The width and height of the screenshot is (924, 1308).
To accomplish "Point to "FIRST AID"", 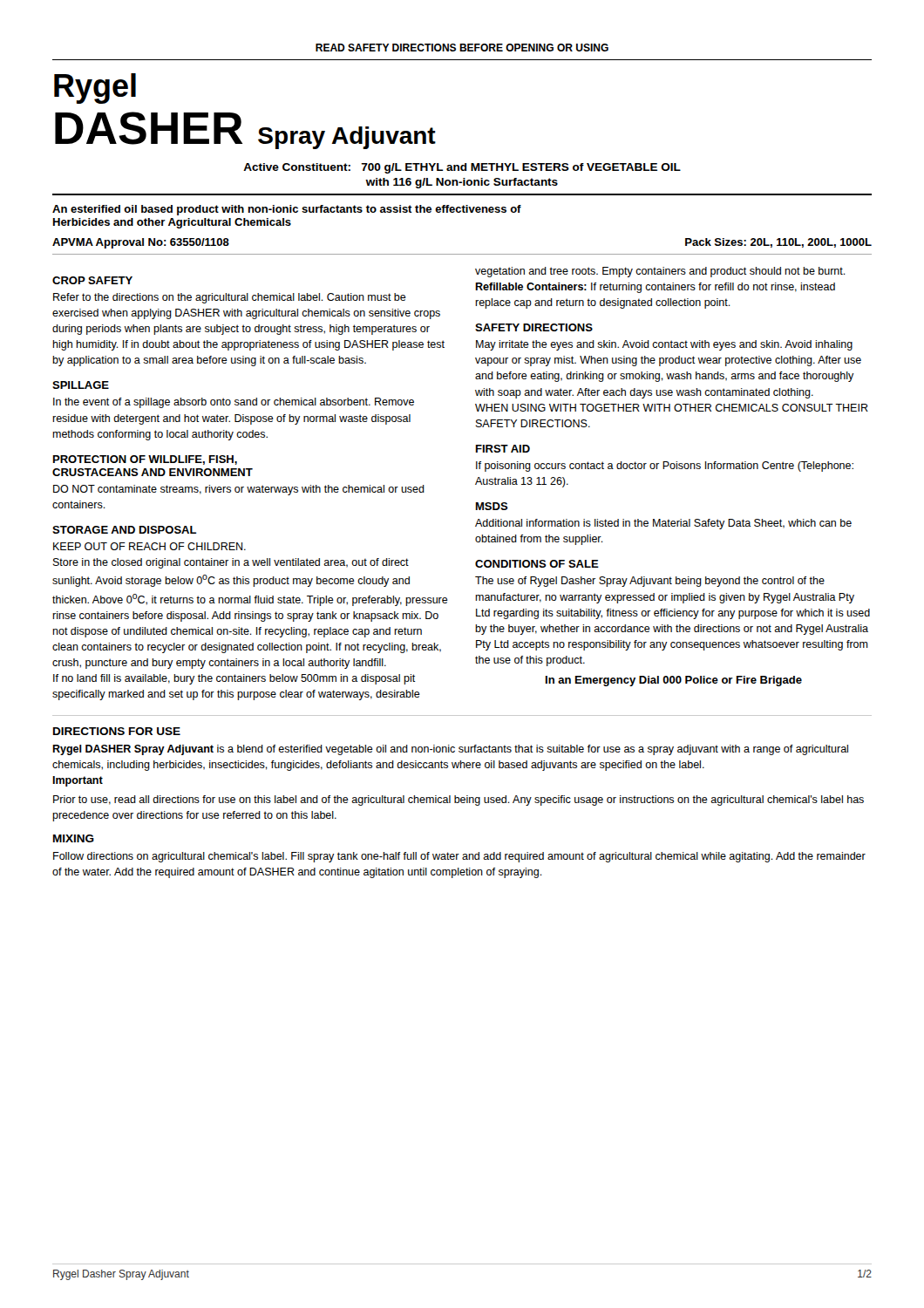I will click(503, 449).
